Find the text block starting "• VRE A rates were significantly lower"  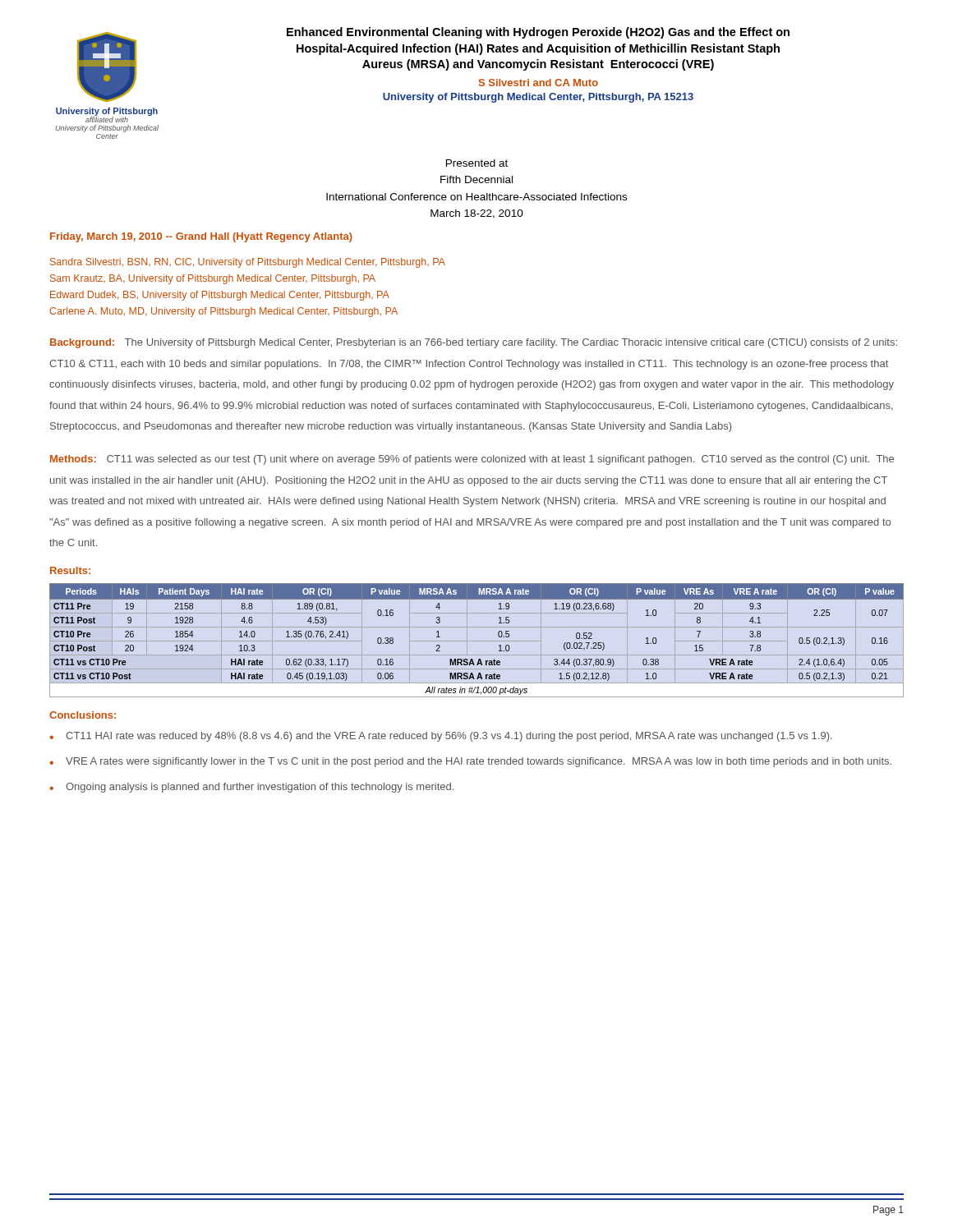[471, 761]
